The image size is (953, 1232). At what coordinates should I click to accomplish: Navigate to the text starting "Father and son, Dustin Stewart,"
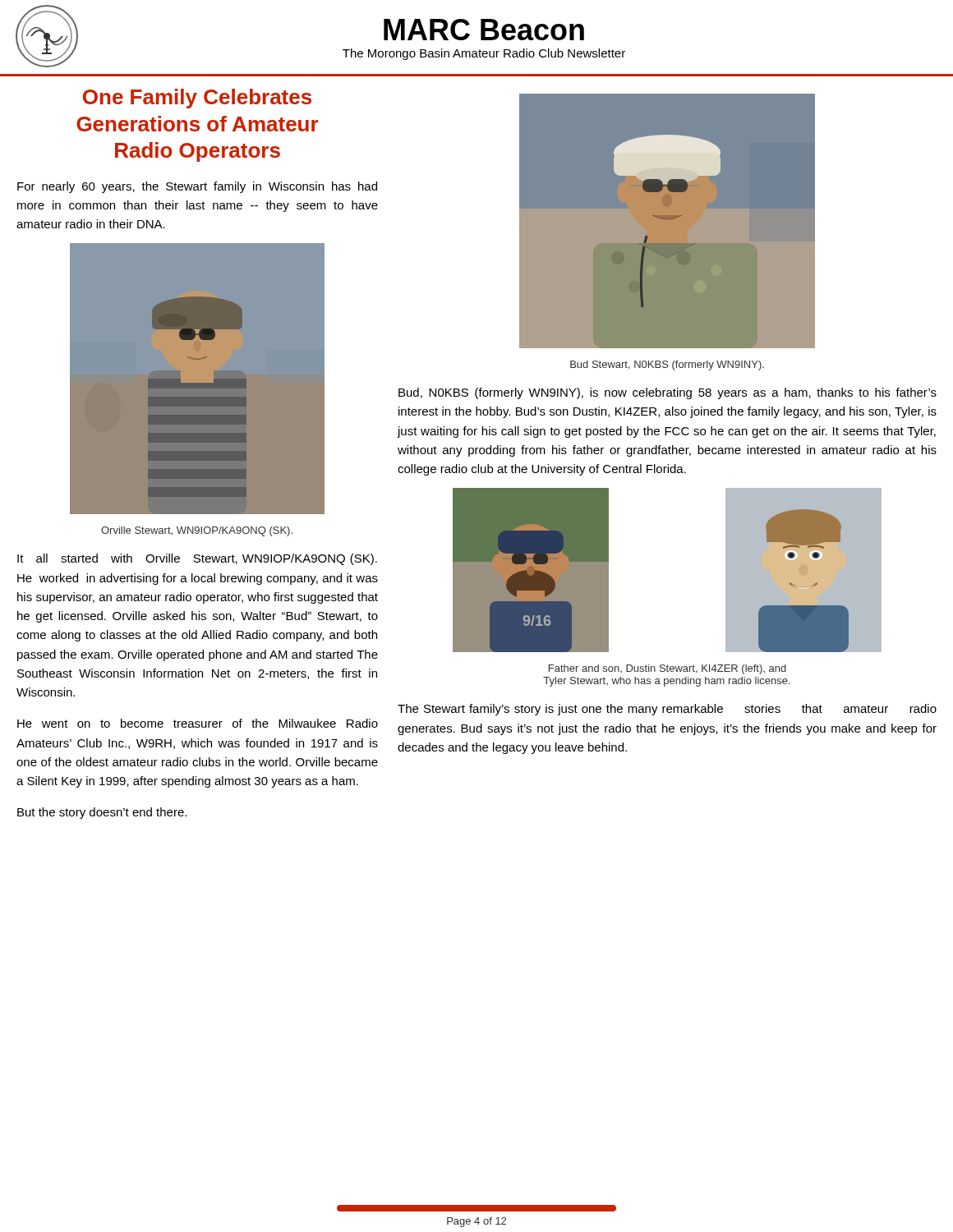click(x=667, y=675)
